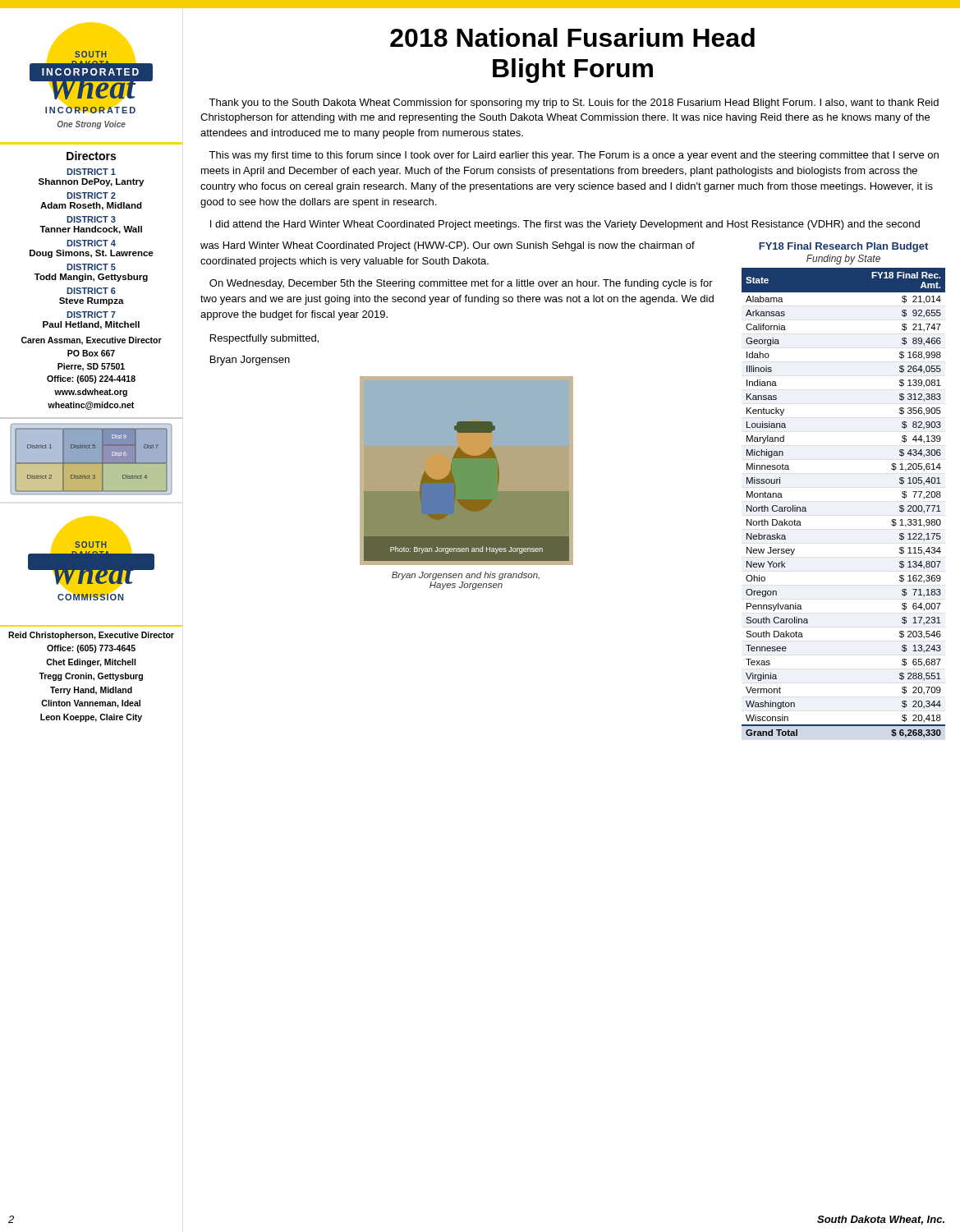The image size is (960, 1232).
Task: Select the text block starting "Caren Assman, Executive"
Action: pyautogui.click(x=91, y=372)
